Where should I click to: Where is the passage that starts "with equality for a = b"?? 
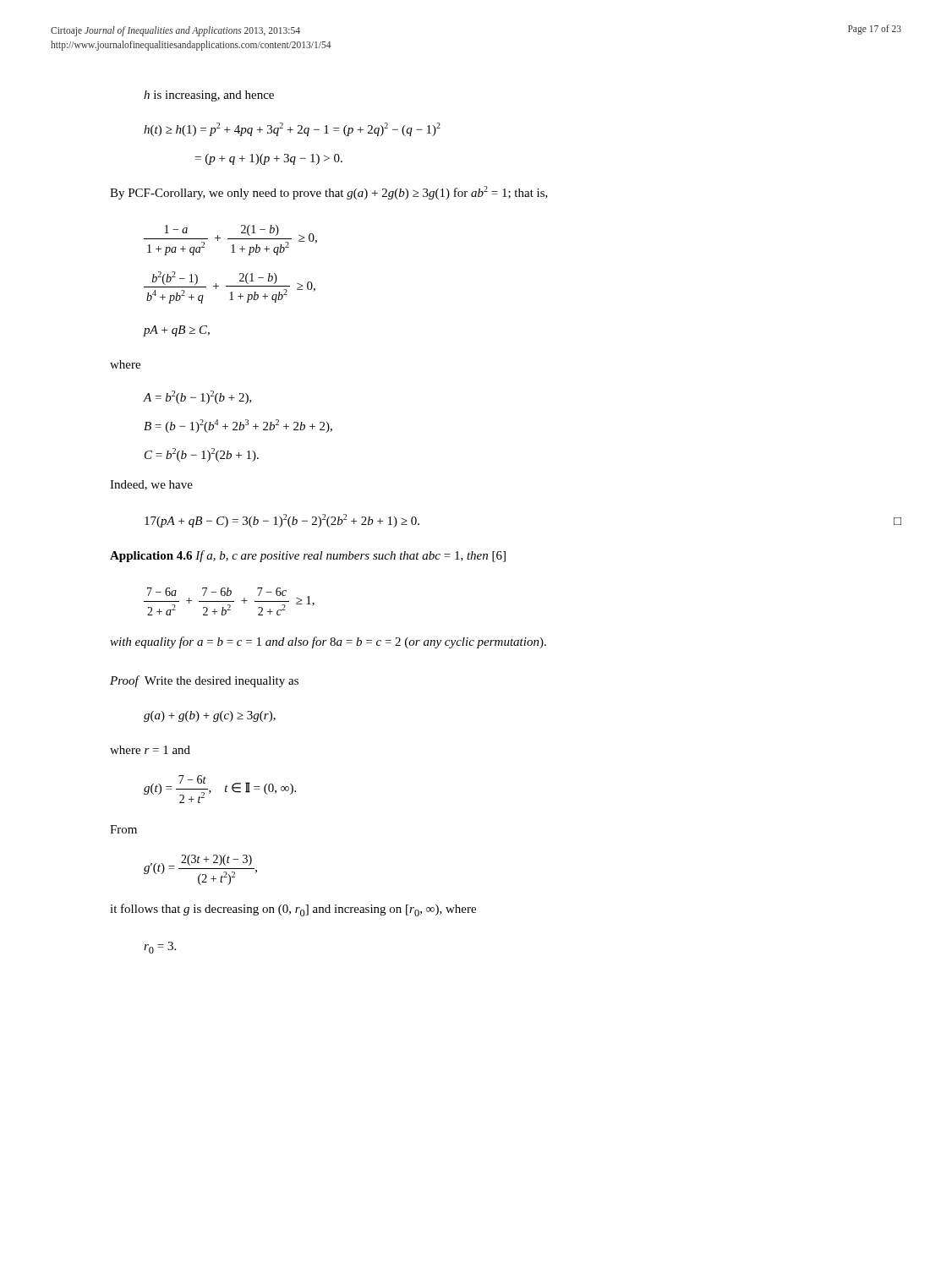point(328,642)
